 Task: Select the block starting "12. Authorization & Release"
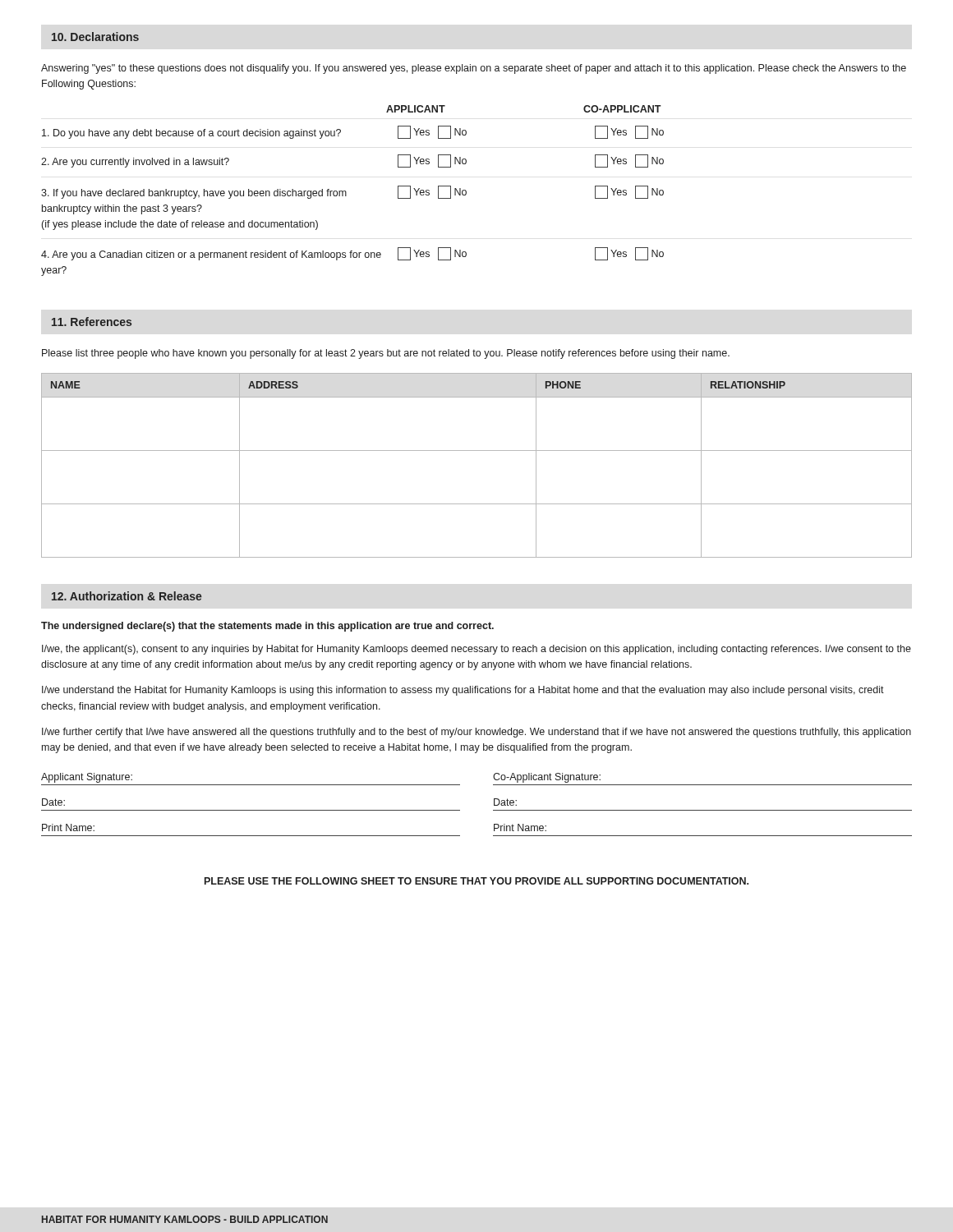pyautogui.click(x=126, y=596)
